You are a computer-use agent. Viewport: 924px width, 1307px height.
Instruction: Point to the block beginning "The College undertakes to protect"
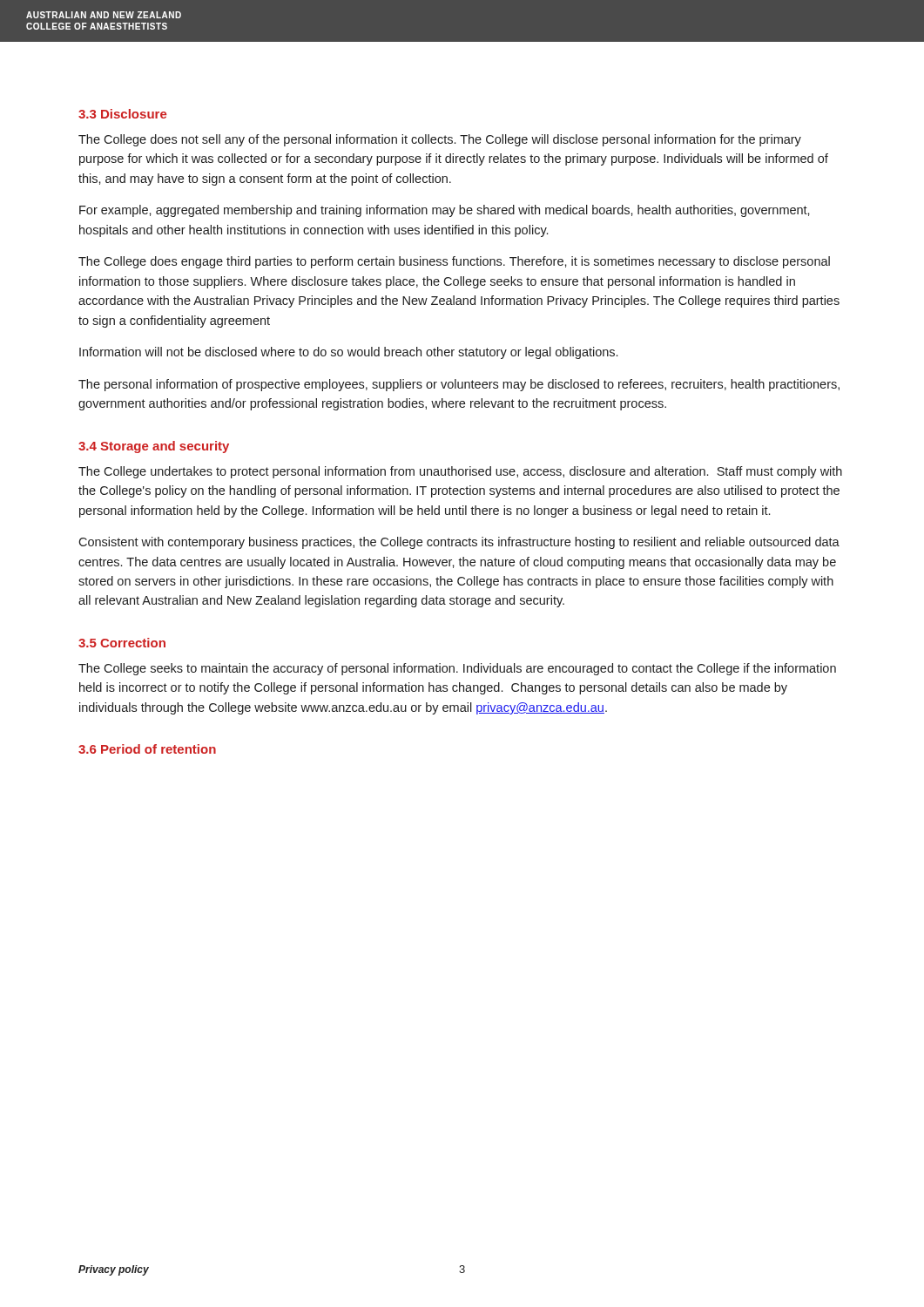[x=460, y=491]
